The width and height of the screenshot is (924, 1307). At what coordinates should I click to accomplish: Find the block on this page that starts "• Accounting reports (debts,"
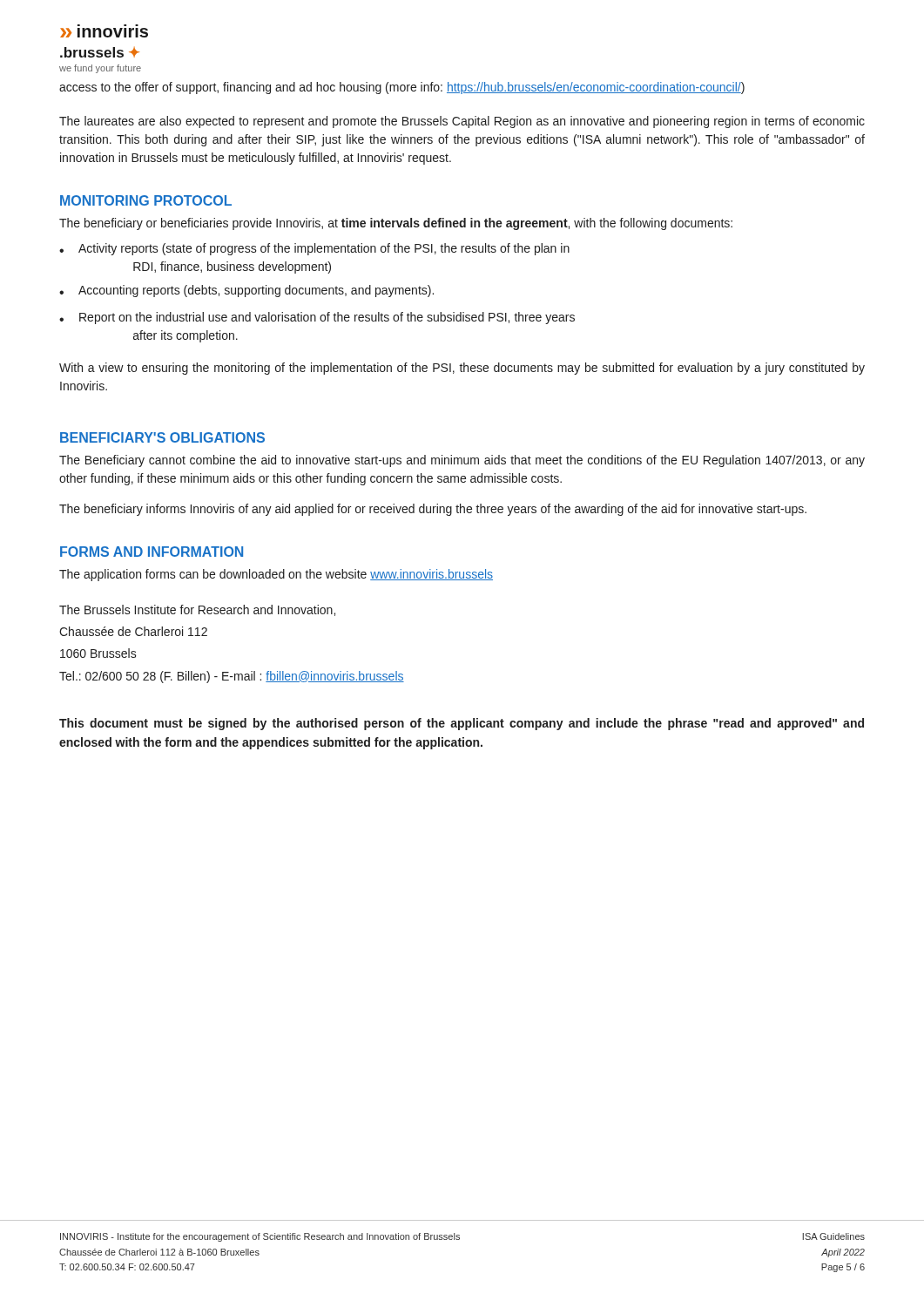point(246,291)
